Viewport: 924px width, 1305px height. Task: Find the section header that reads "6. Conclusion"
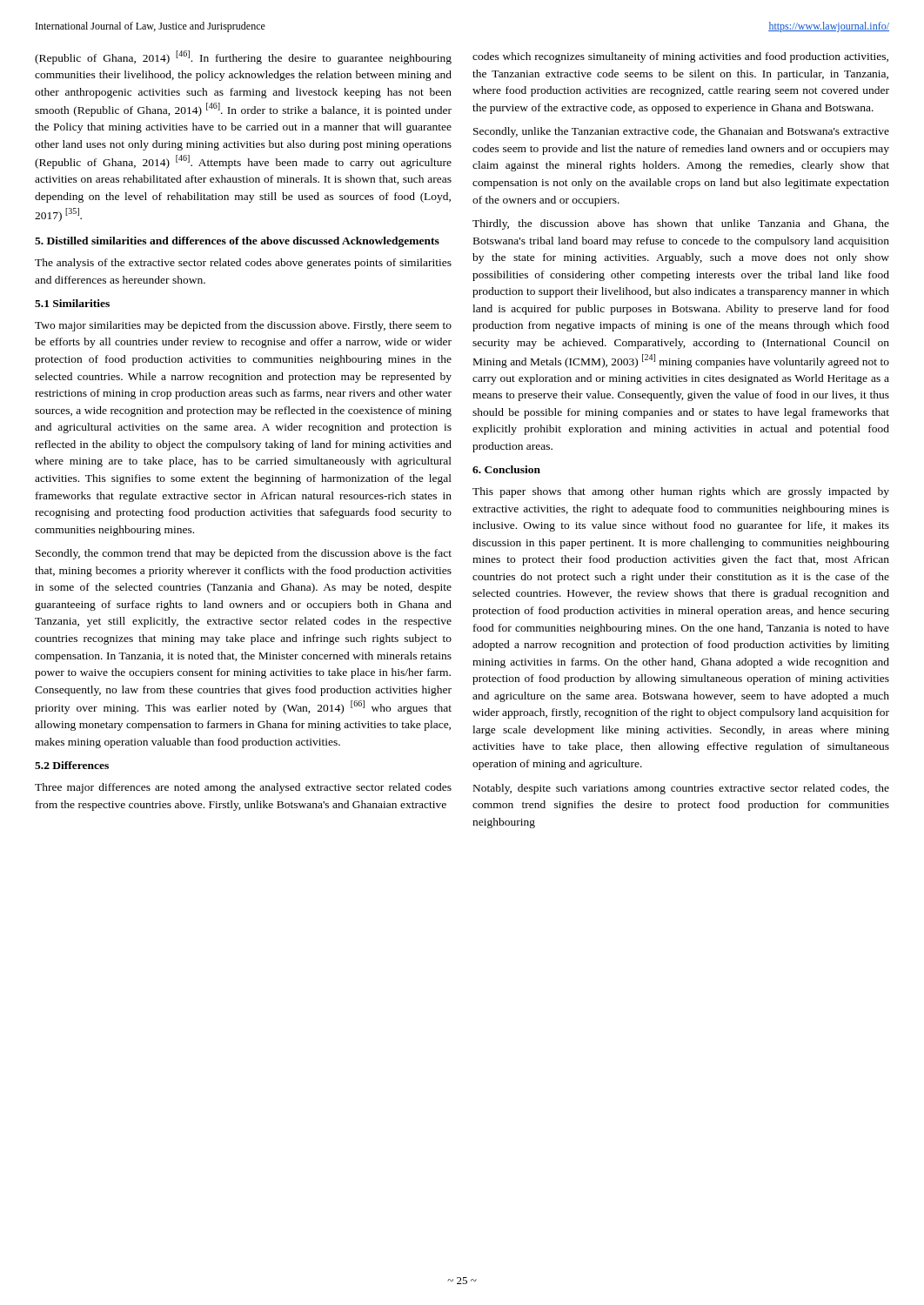506,470
